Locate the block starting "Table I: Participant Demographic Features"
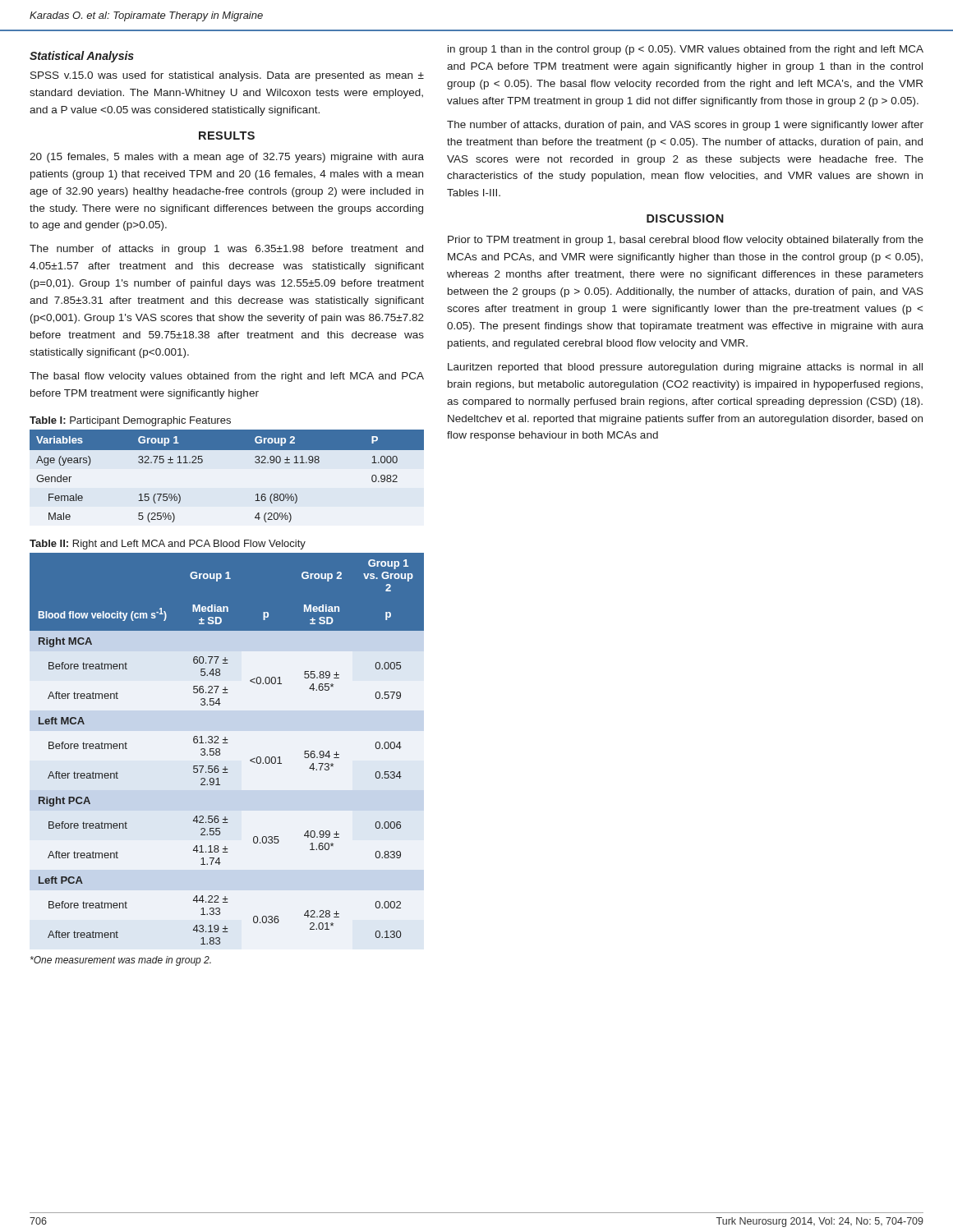The width and height of the screenshot is (953, 1232). (130, 420)
